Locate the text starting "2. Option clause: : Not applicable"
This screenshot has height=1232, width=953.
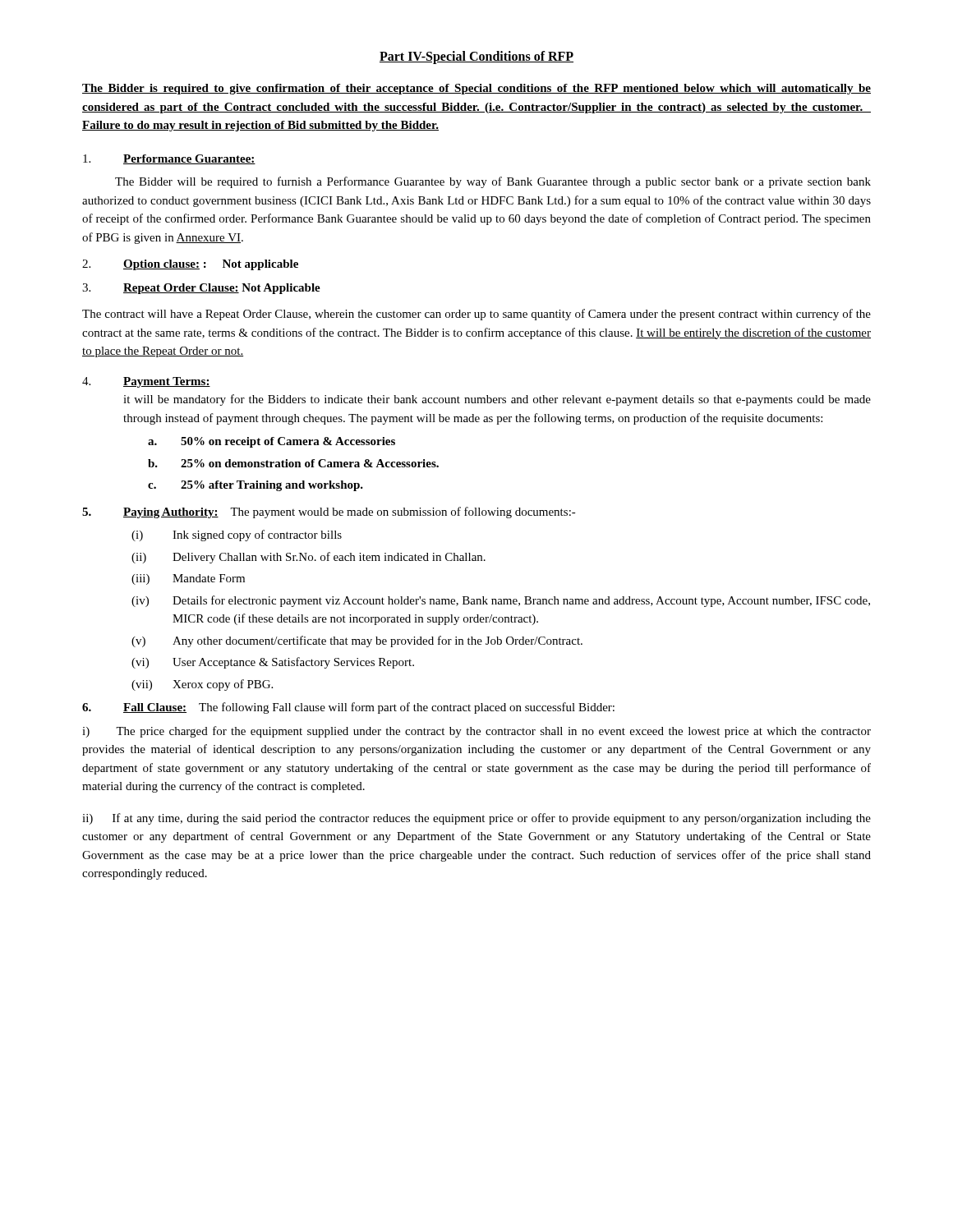(x=190, y=264)
